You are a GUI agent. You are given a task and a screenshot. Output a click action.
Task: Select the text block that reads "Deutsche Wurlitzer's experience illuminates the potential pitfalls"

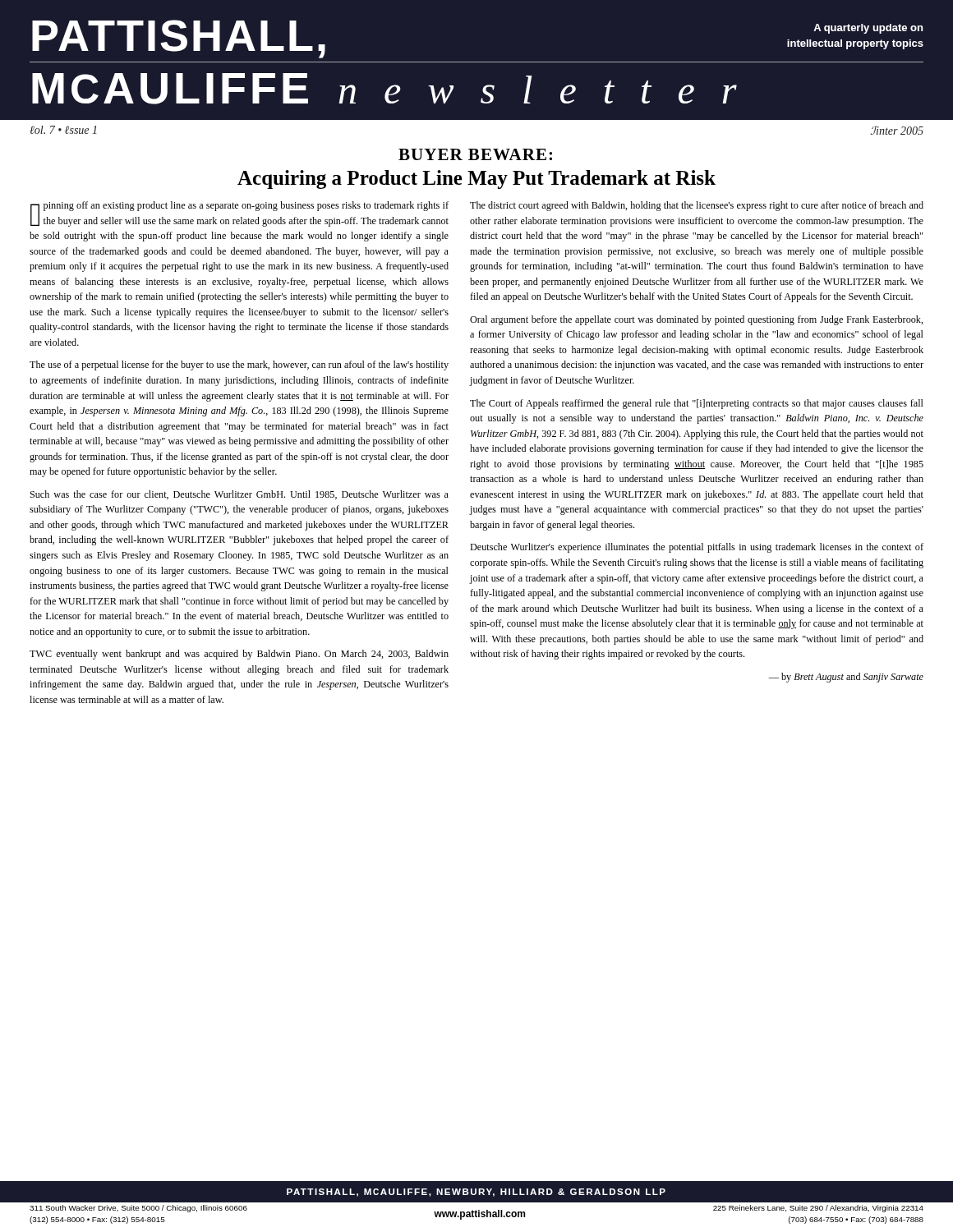point(697,601)
